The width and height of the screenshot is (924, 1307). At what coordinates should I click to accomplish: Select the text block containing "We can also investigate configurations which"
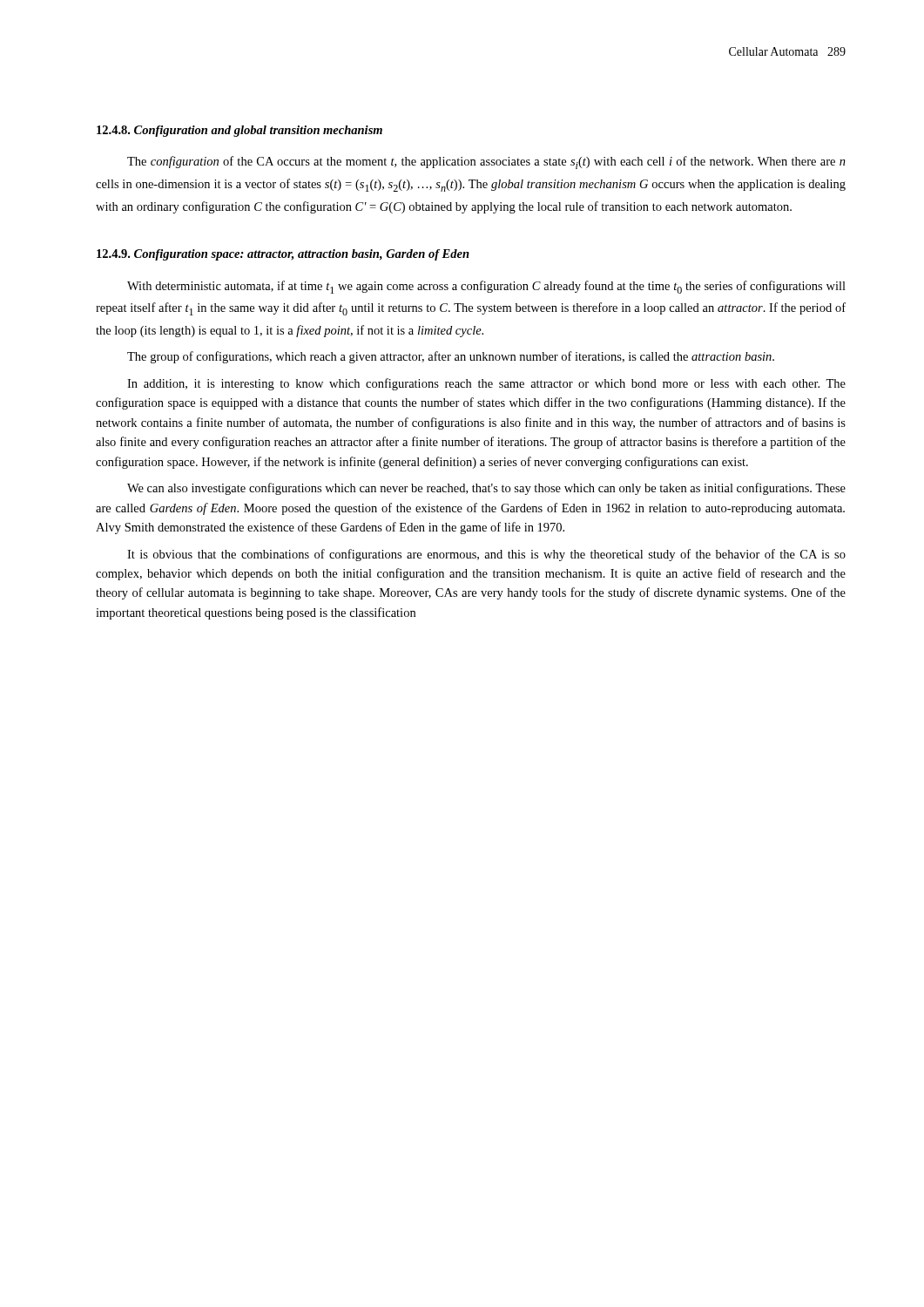(471, 508)
